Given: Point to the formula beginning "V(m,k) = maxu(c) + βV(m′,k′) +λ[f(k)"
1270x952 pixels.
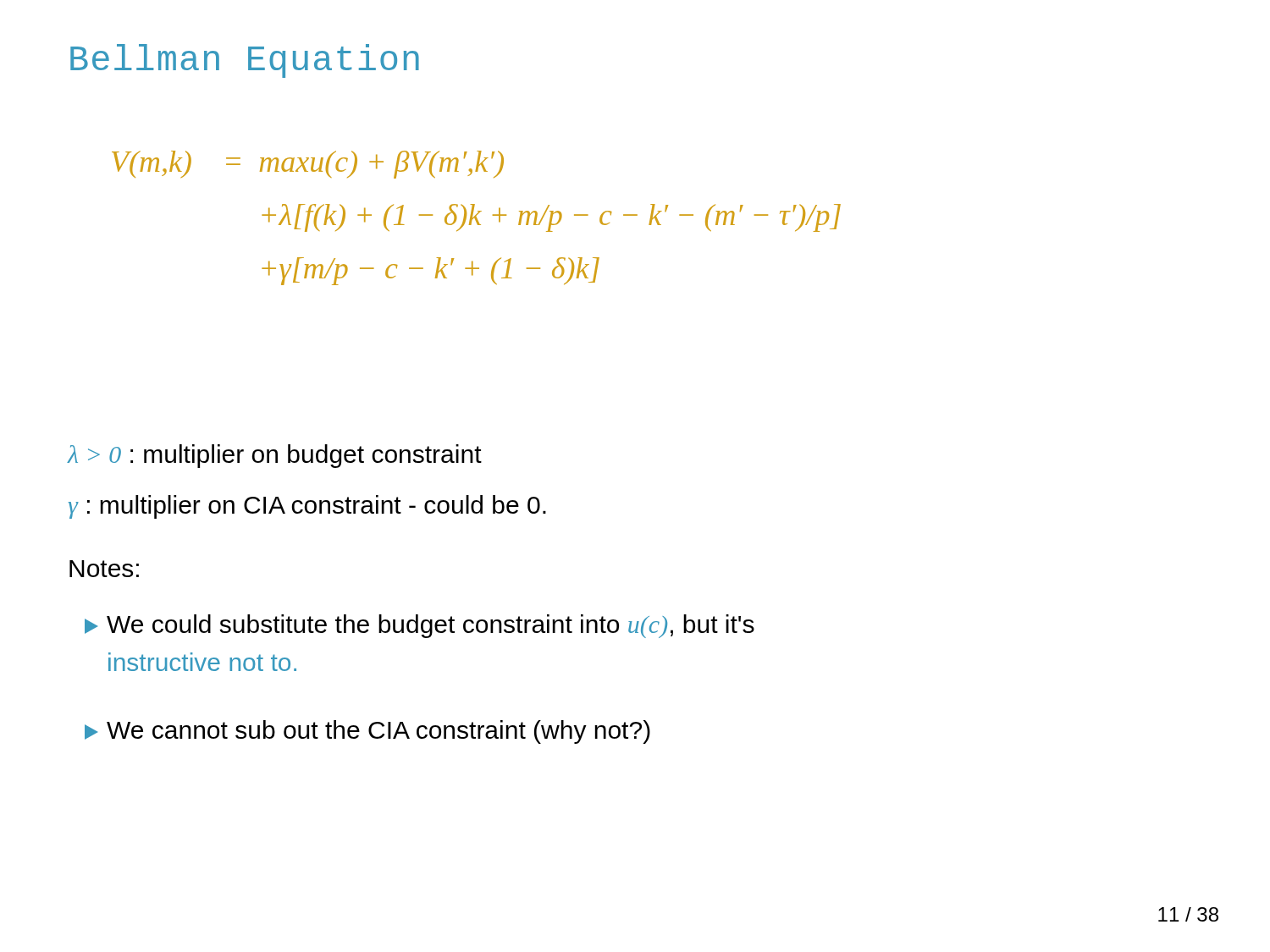Looking at the screenshot, I should point(476,215).
